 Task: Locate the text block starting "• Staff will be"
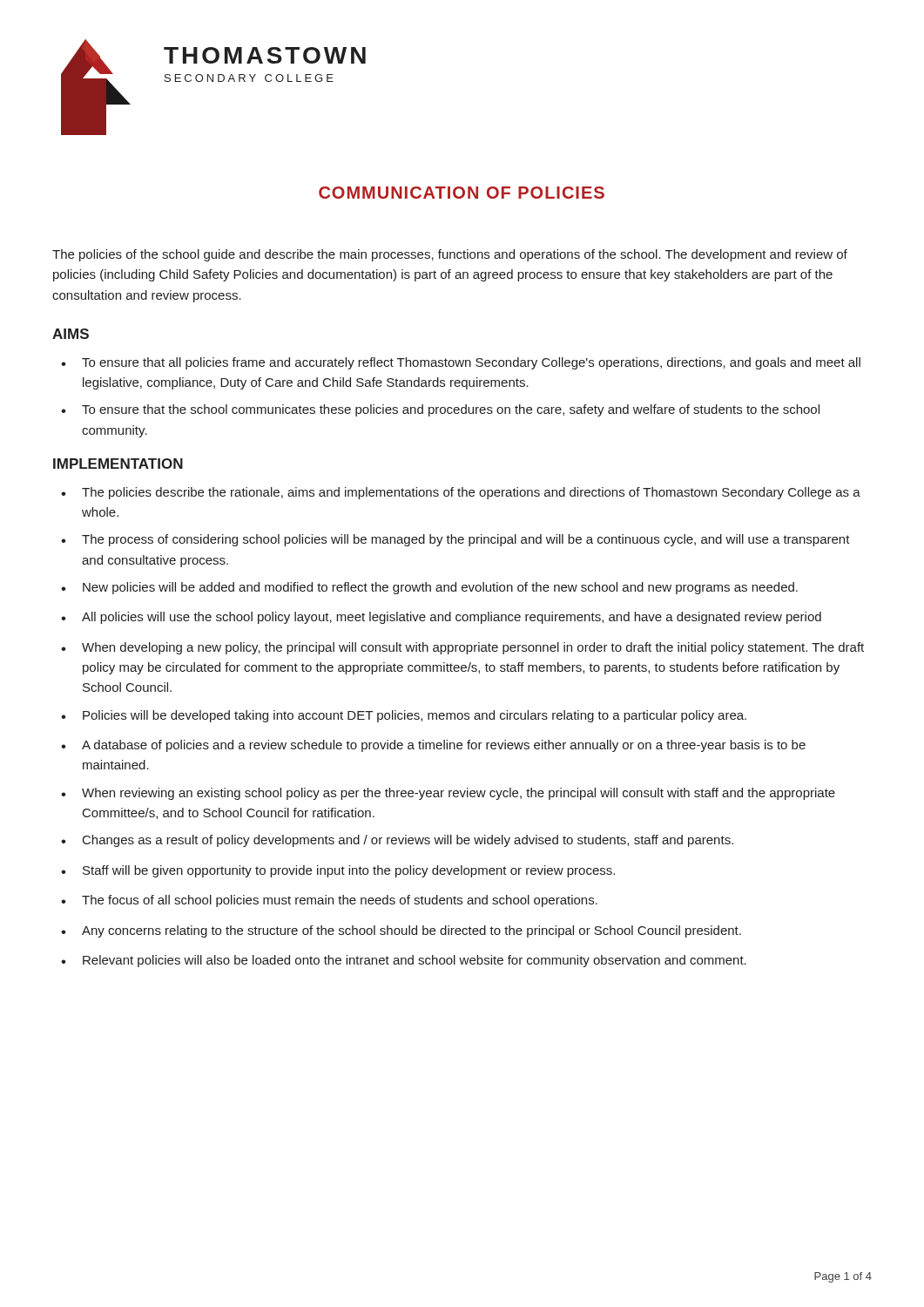[x=466, y=871]
